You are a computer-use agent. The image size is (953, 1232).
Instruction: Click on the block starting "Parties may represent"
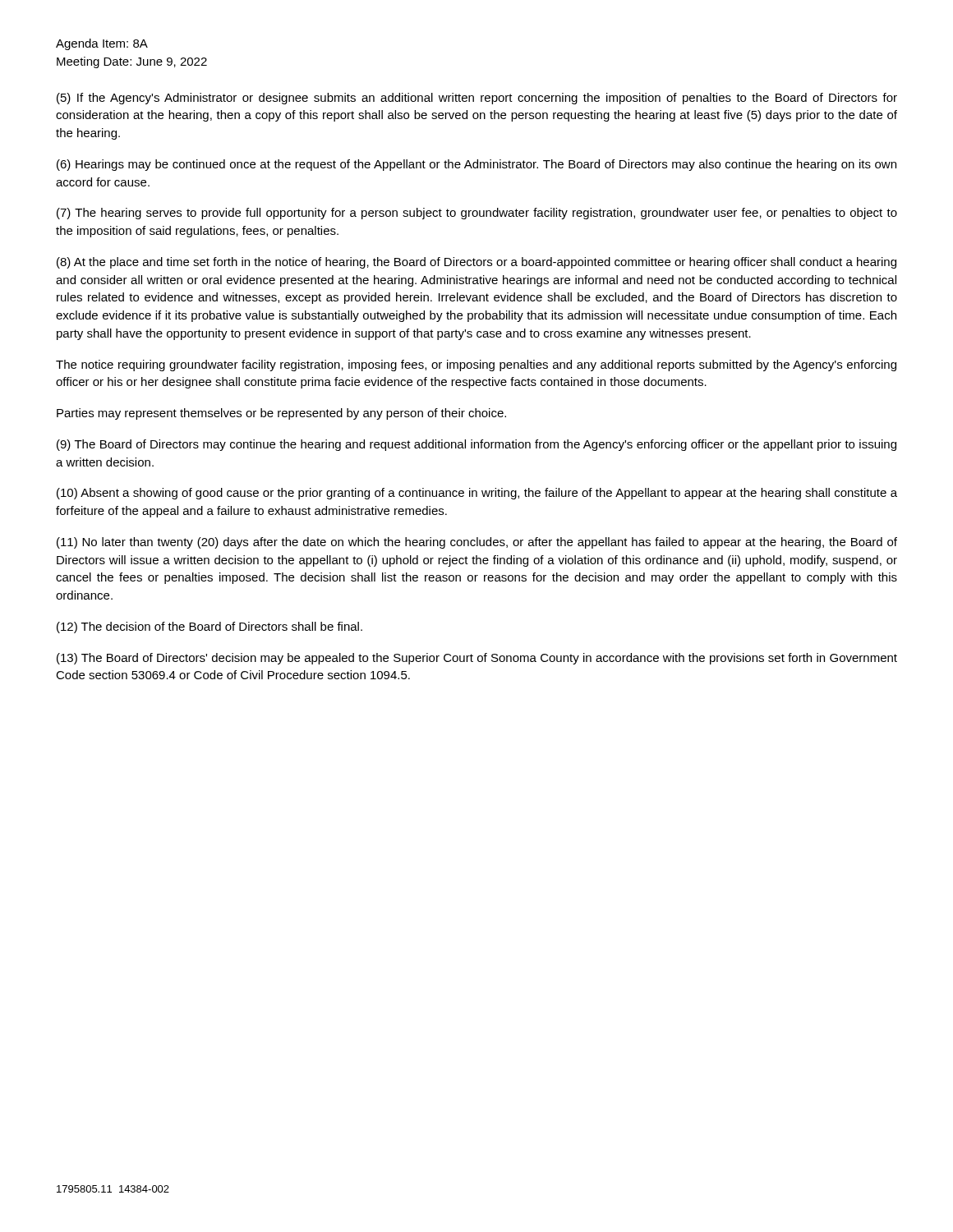282,413
